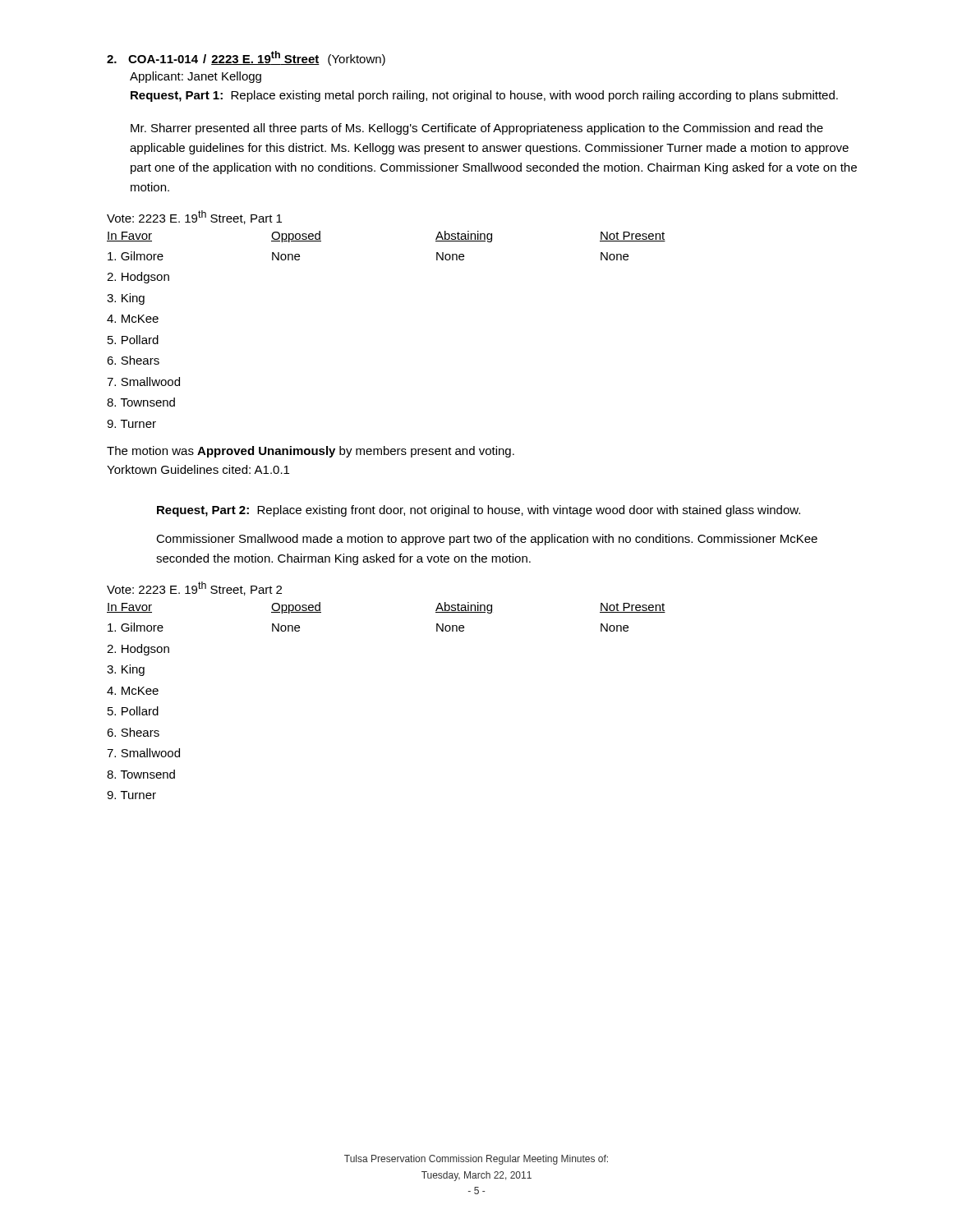Select the text block starting "Commissioner Smallwood made"
Screen dimensions: 1232x953
click(487, 548)
